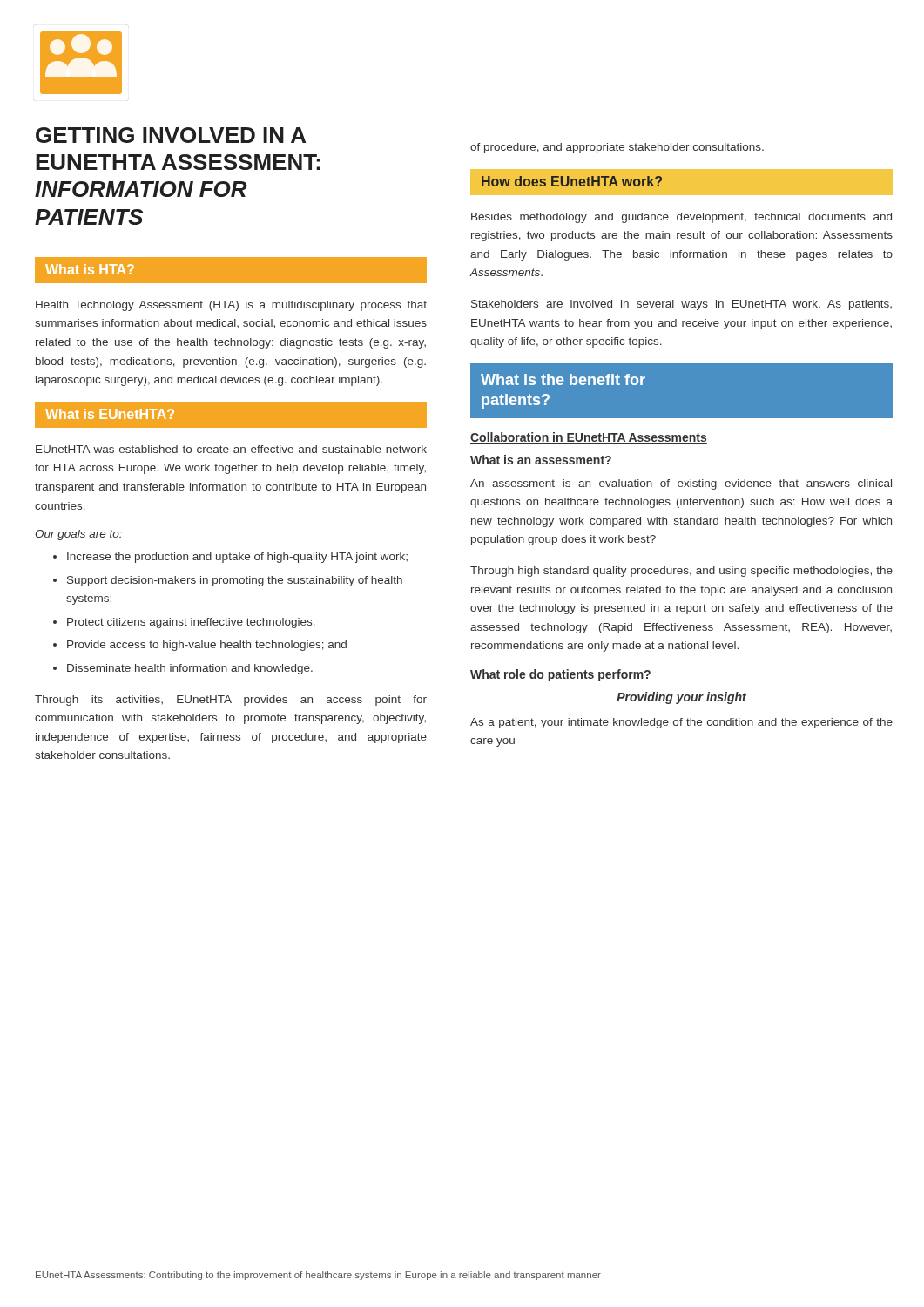This screenshot has width=924, height=1307.
Task: Select the section header that says "What is an"
Action: pos(541,460)
